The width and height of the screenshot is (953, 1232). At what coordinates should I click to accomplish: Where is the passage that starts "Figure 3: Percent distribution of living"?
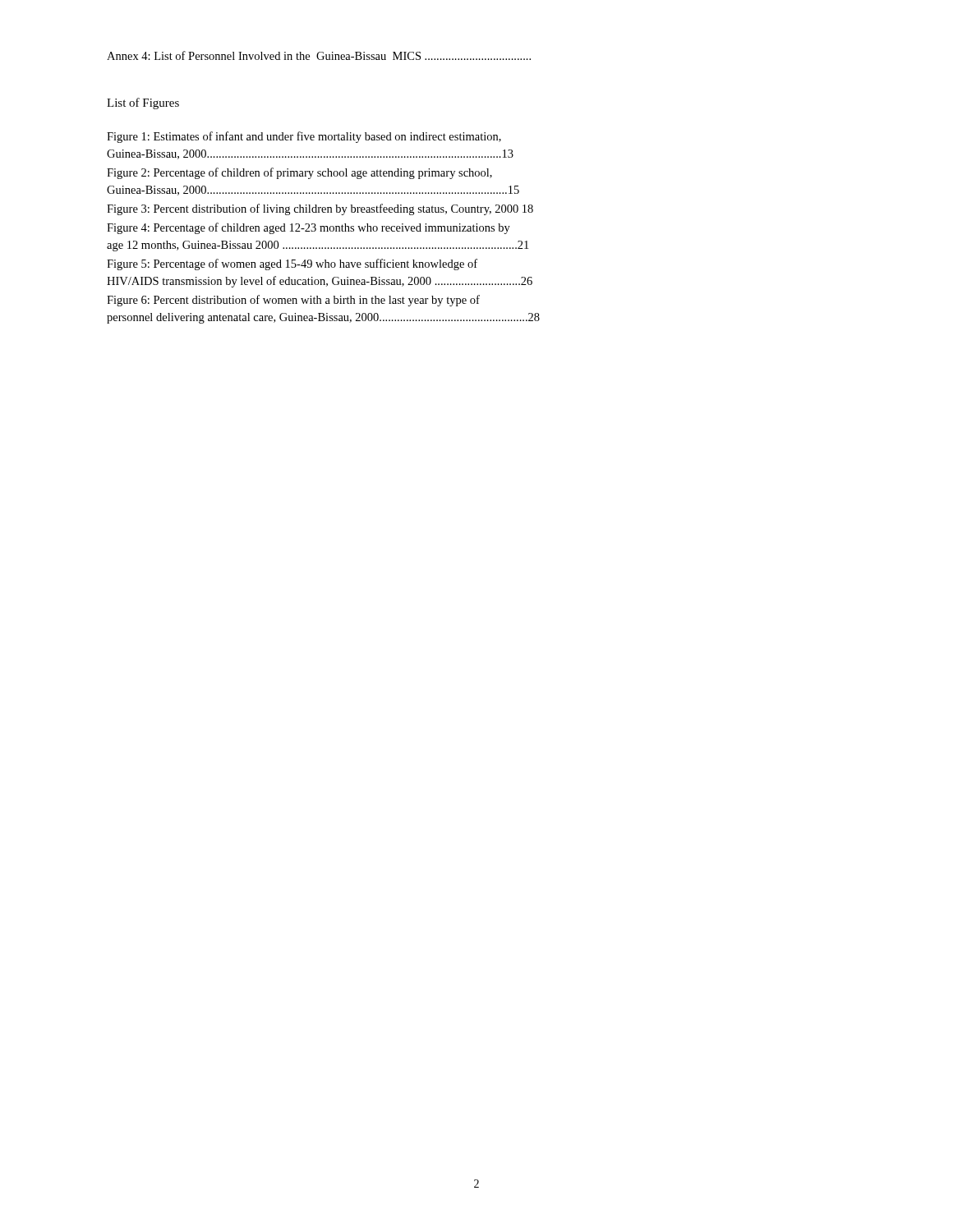(x=320, y=209)
